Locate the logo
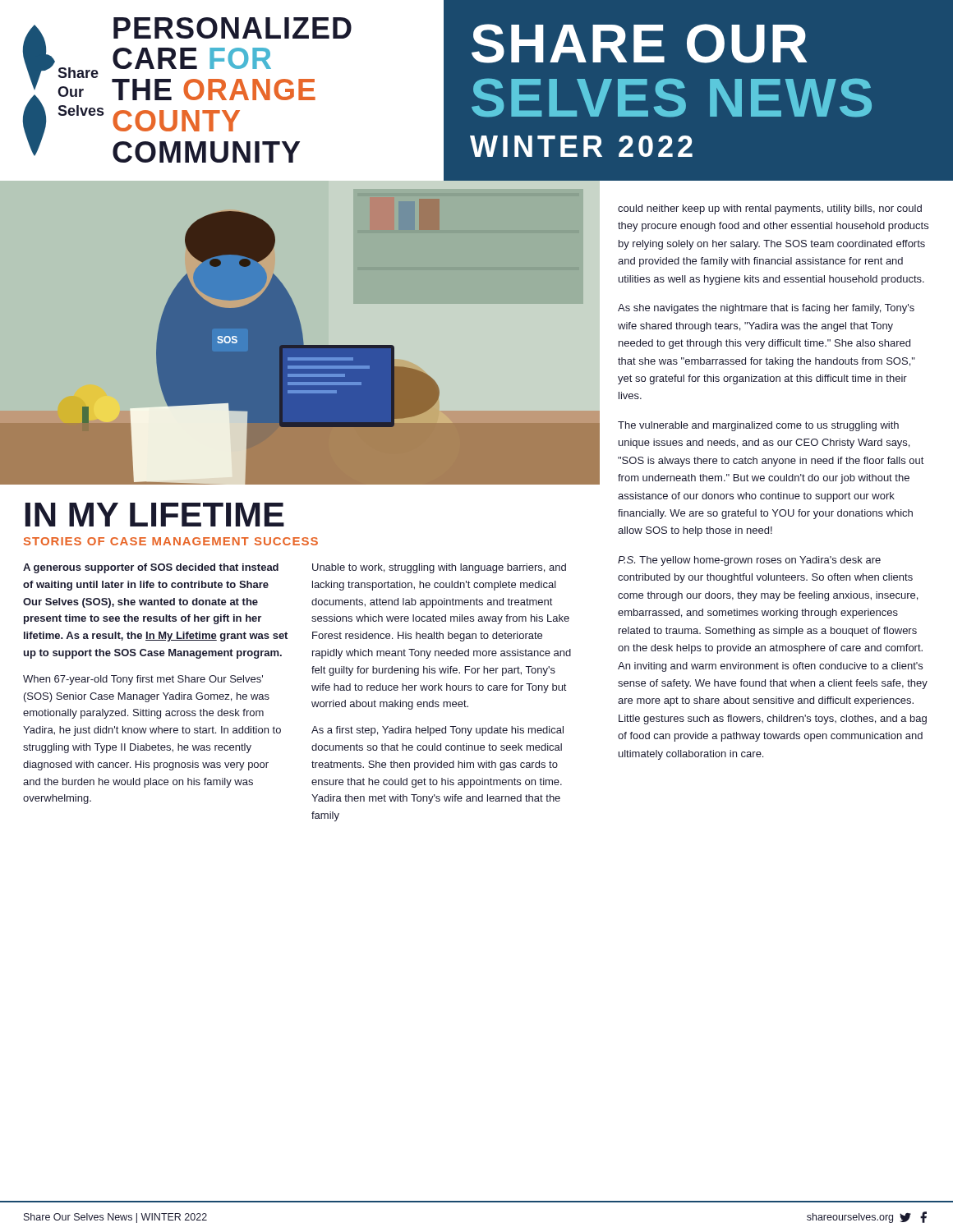Image resolution: width=953 pixels, height=1232 pixels. [x=222, y=90]
